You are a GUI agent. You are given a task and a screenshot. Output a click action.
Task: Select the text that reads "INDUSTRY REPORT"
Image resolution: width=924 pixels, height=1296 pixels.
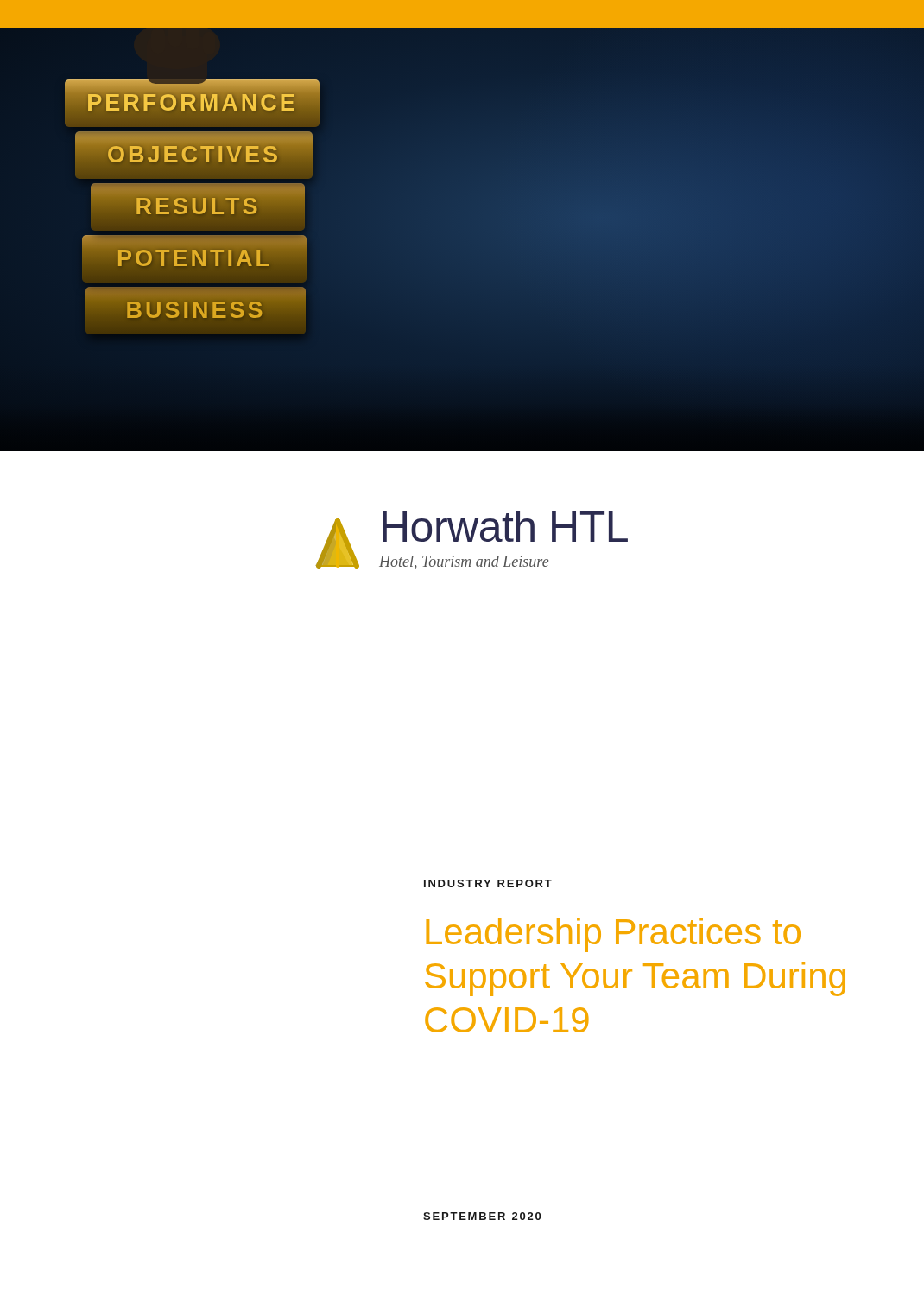coord(488,883)
